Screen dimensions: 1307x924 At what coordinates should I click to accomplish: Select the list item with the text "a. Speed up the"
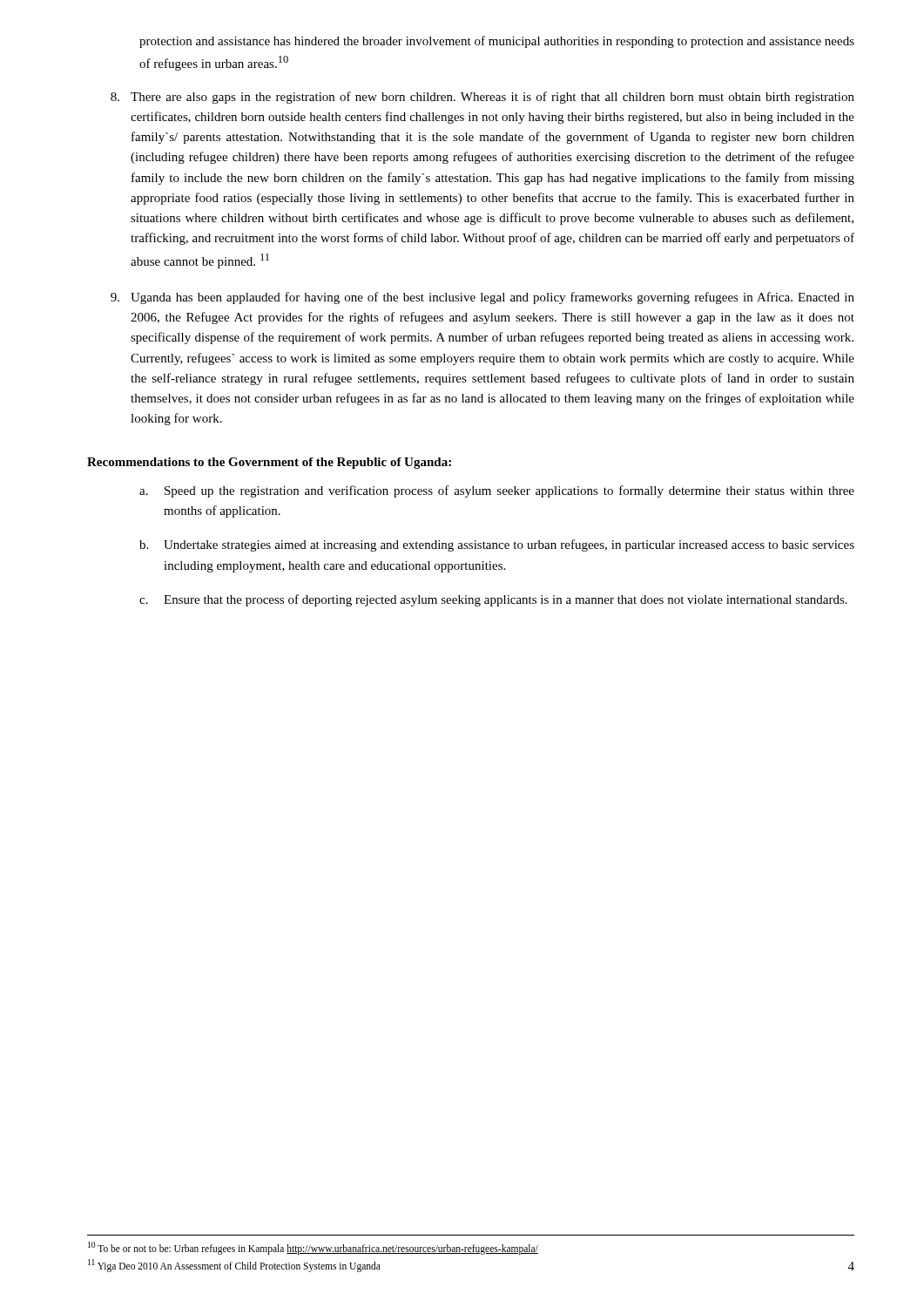pos(497,501)
